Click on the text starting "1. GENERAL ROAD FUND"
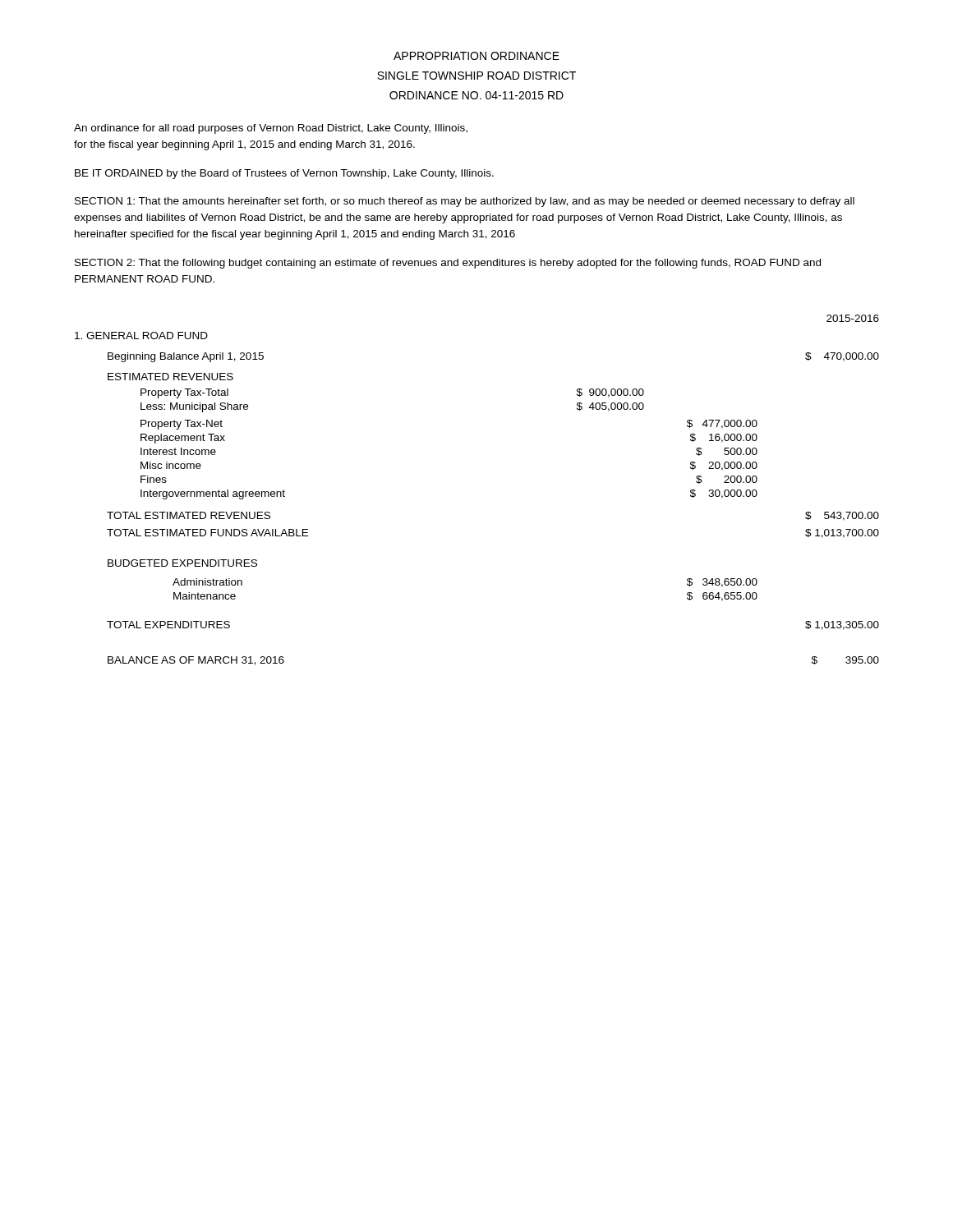This screenshot has height=1232, width=953. click(x=141, y=335)
